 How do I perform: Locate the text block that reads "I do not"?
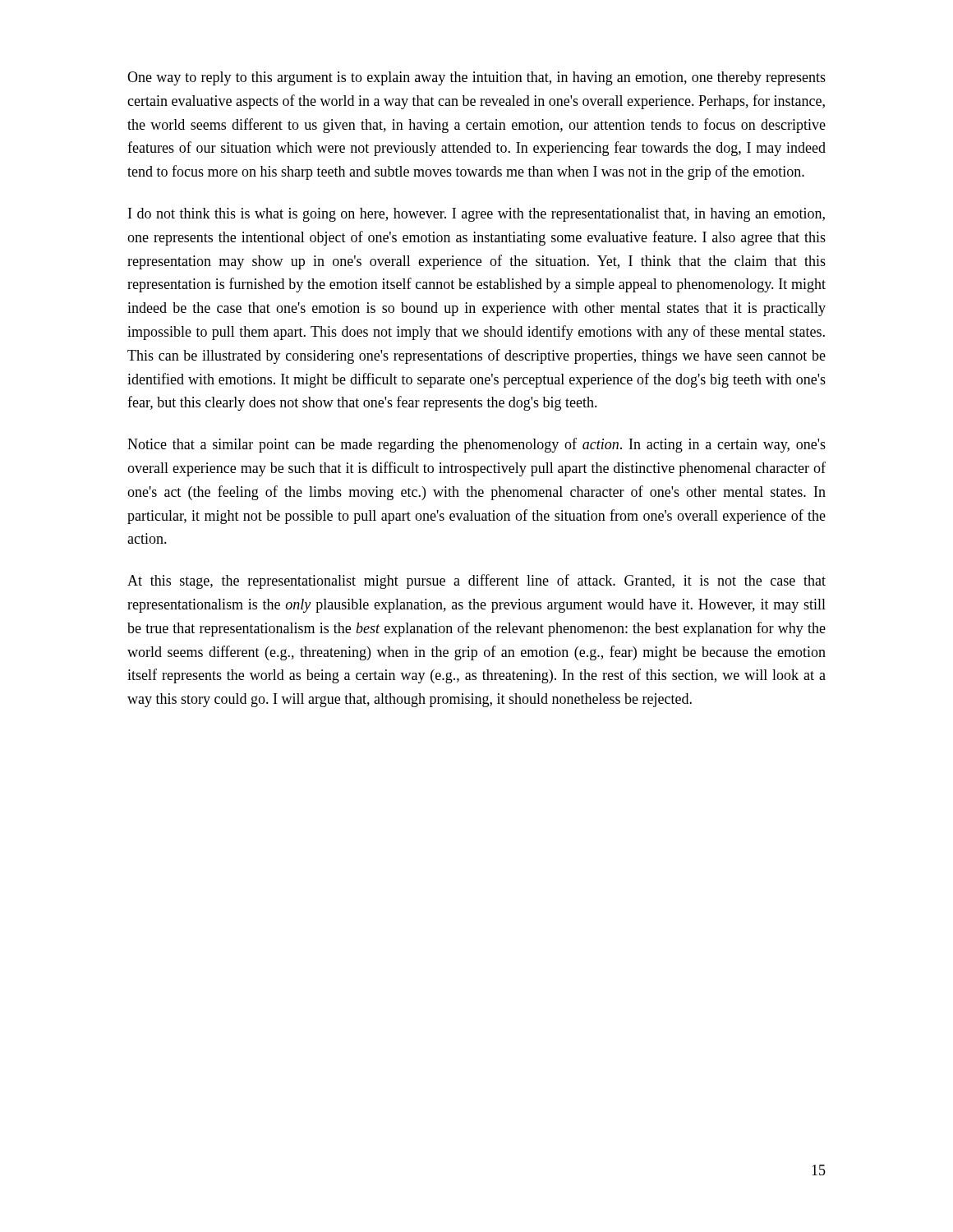(x=476, y=308)
